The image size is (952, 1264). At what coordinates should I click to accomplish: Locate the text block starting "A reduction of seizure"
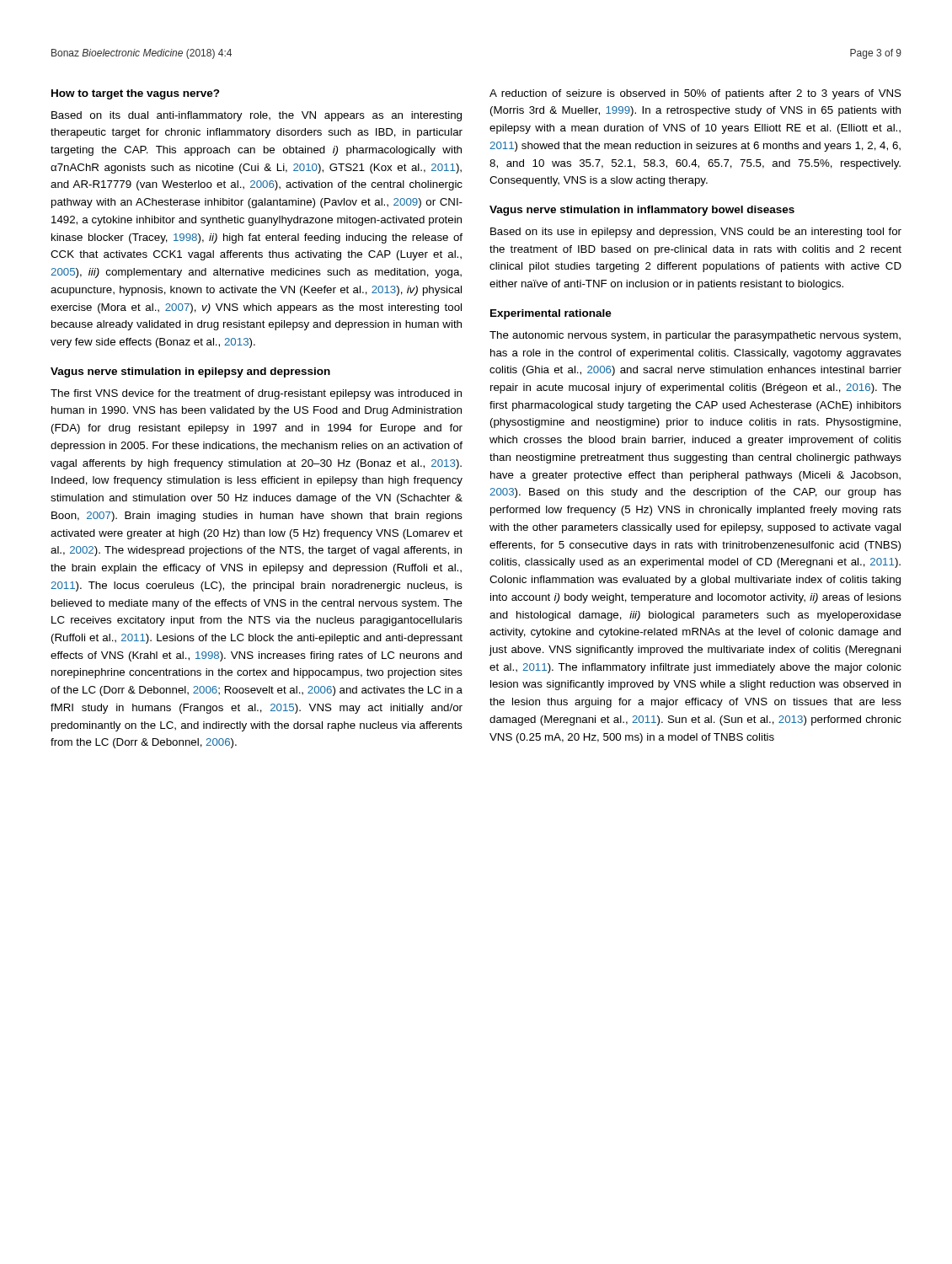(x=695, y=136)
